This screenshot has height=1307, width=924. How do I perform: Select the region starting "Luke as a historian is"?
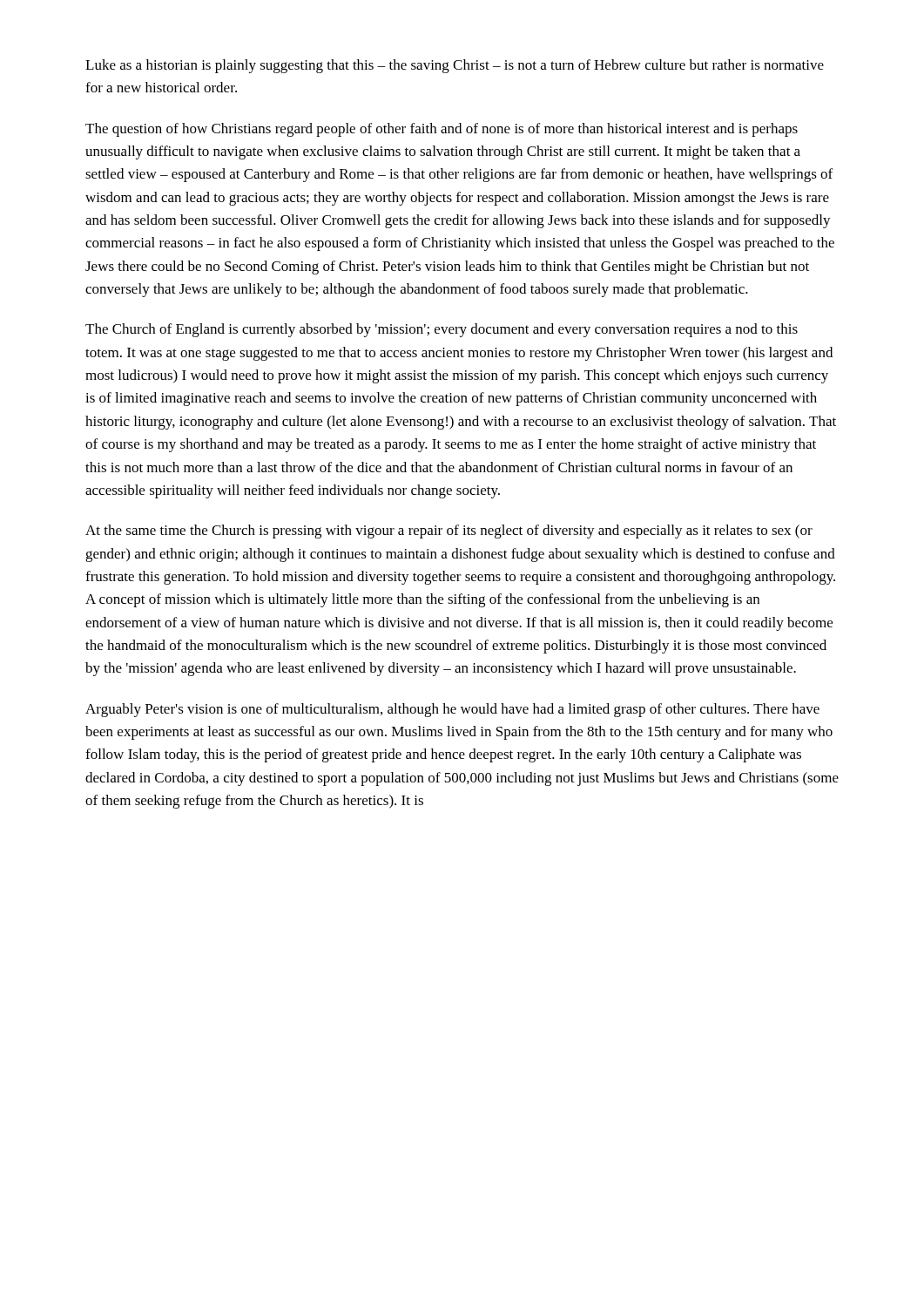pyautogui.click(x=455, y=76)
